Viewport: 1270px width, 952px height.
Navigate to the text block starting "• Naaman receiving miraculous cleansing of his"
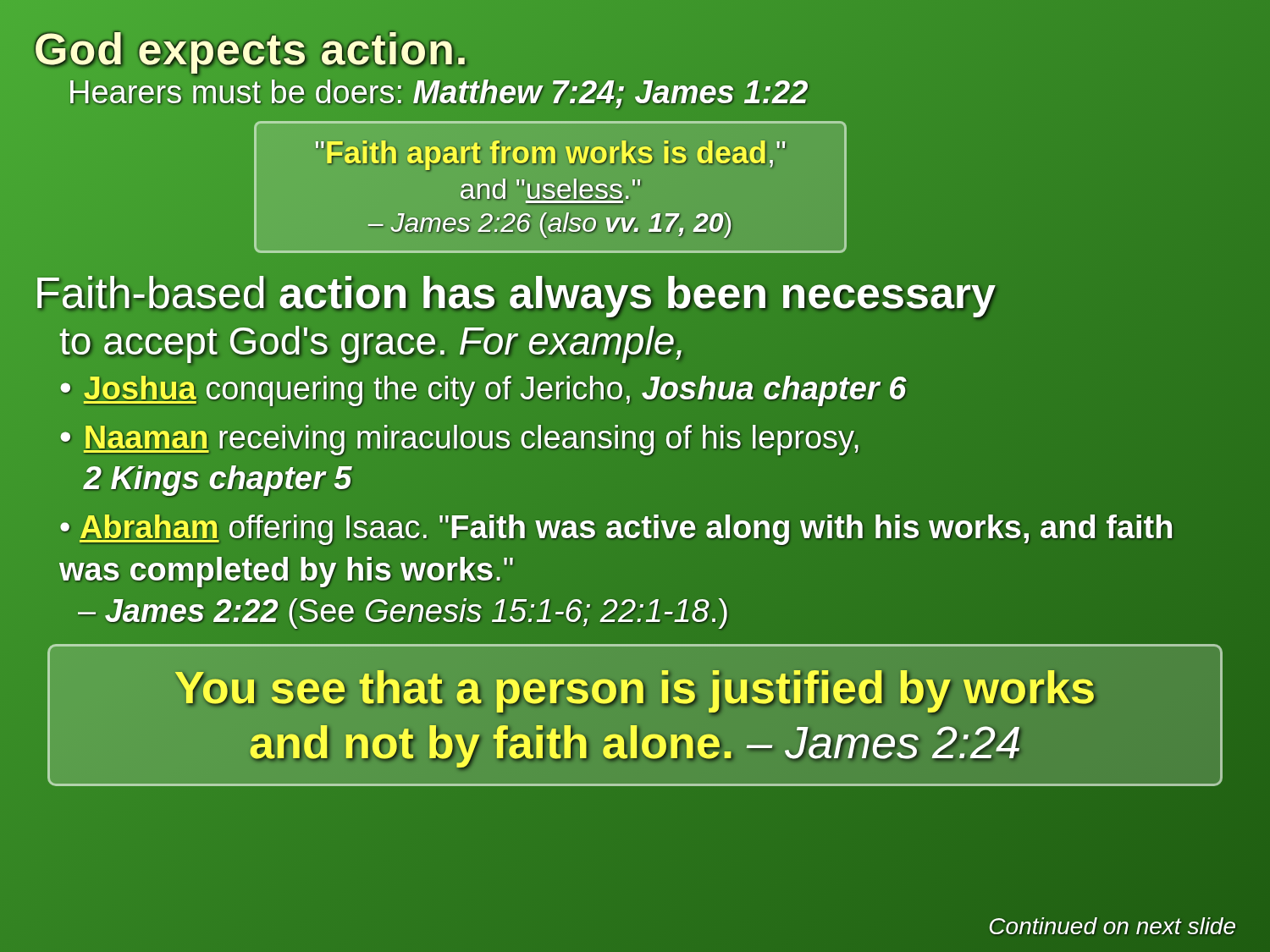460,458
